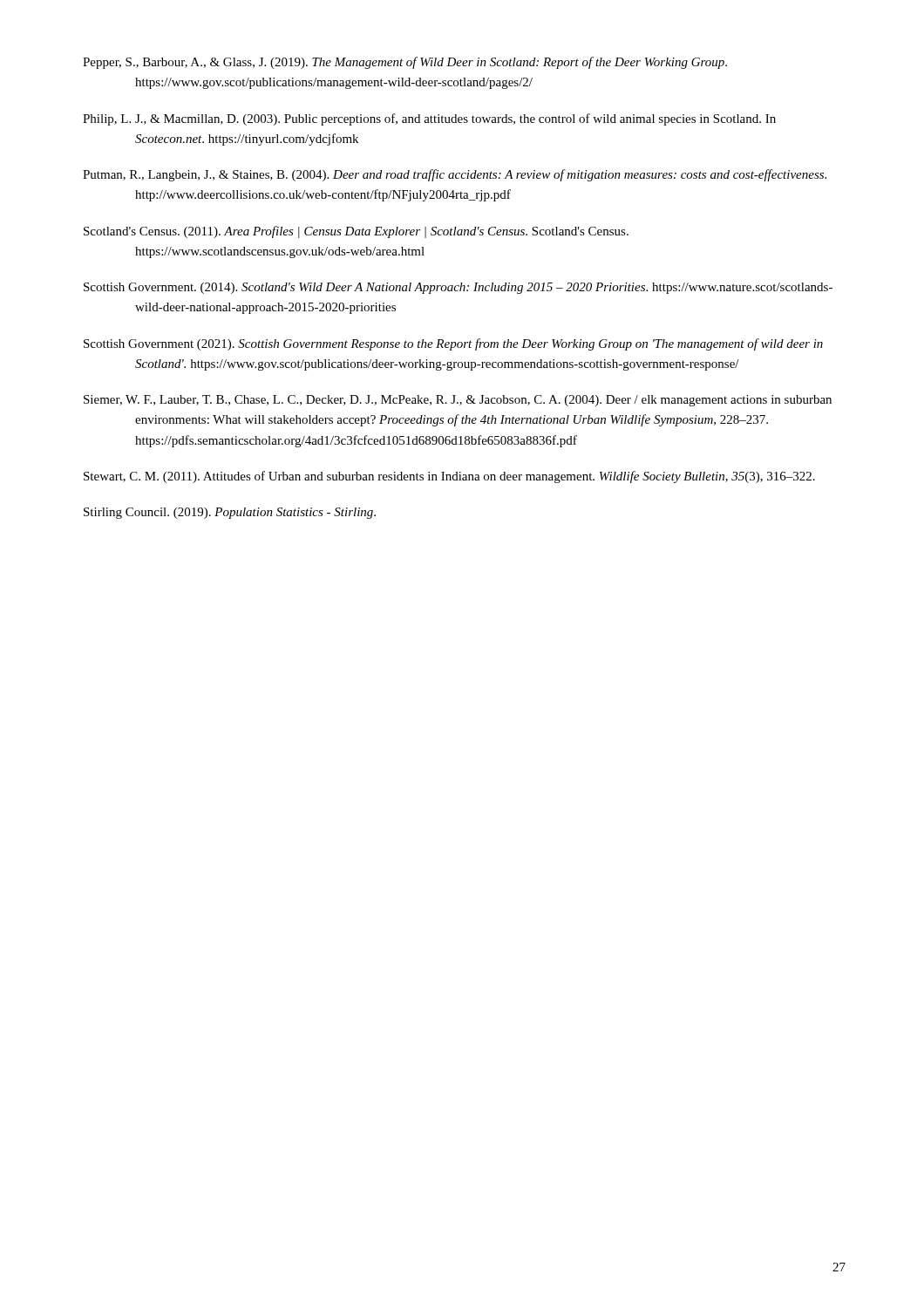Locate the text block starting "Scotland's Census. (2011). Area"

pyautogui.click(x=356, y=241)
